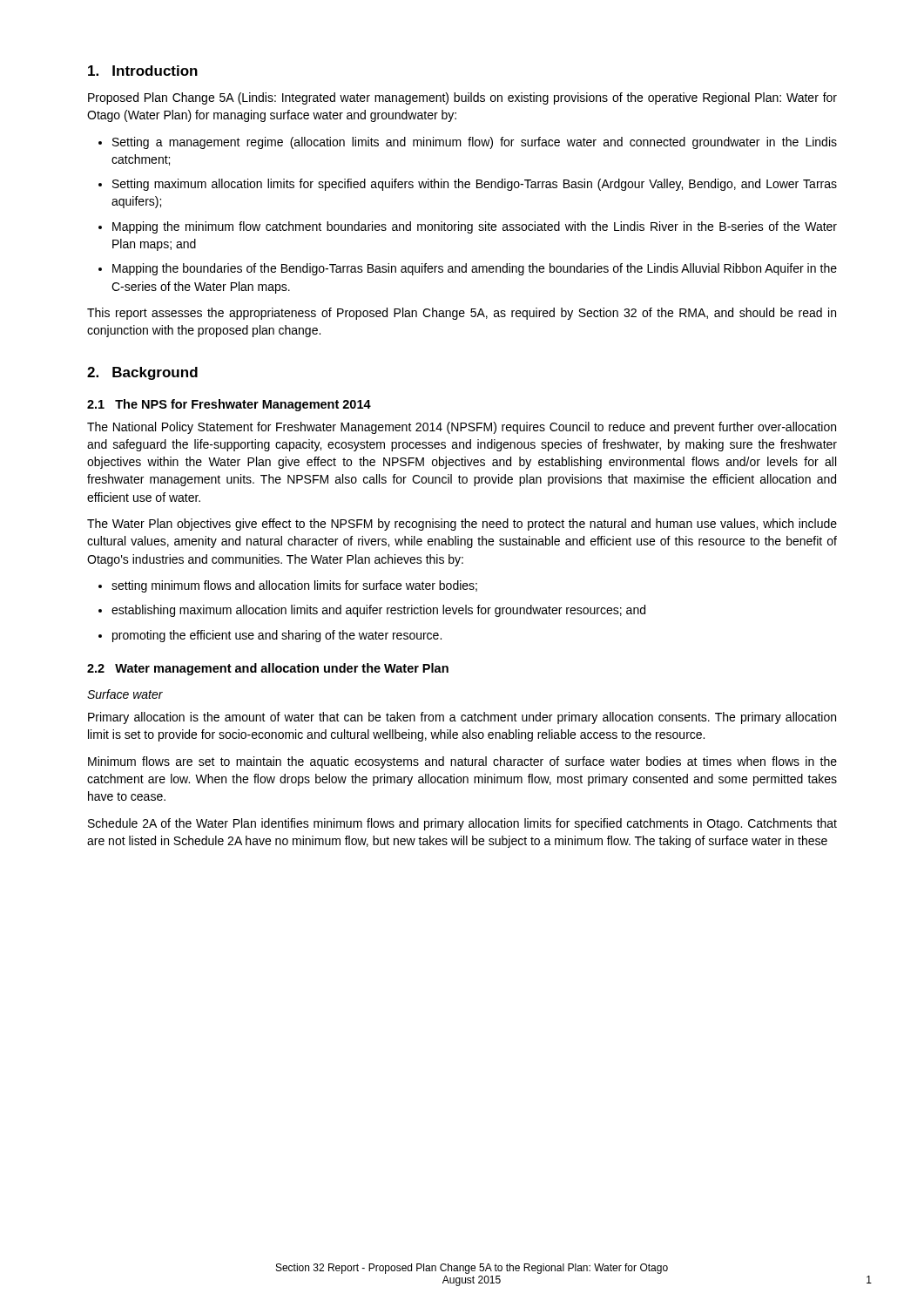Viewport: 924px width, 1307px height.
Task: Find the text starting "Mapping the minimum flow catchment boundaries and"
Action: point(474,235)
